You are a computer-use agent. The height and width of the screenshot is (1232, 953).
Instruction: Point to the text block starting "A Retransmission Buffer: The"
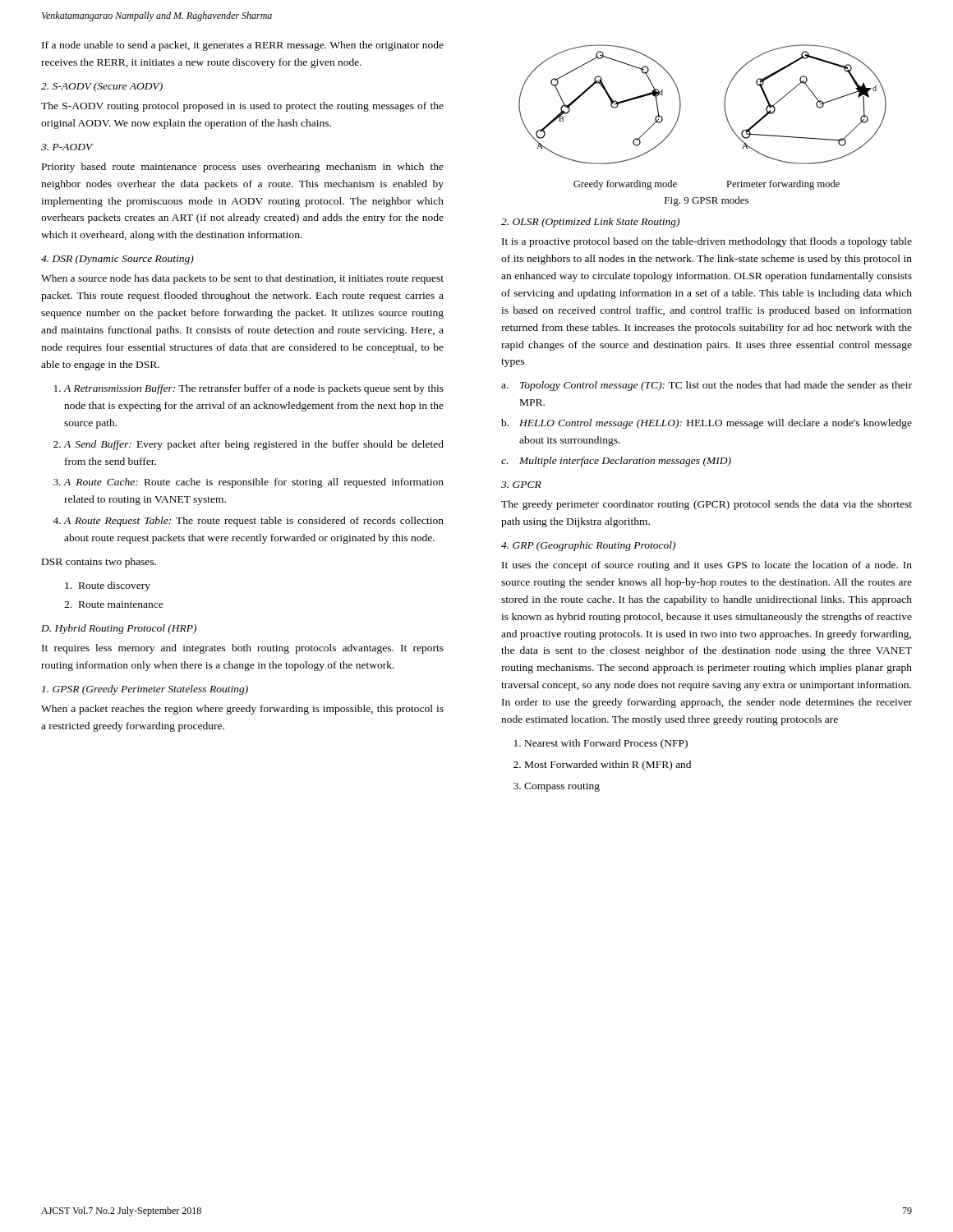click(x=254, y=405)
